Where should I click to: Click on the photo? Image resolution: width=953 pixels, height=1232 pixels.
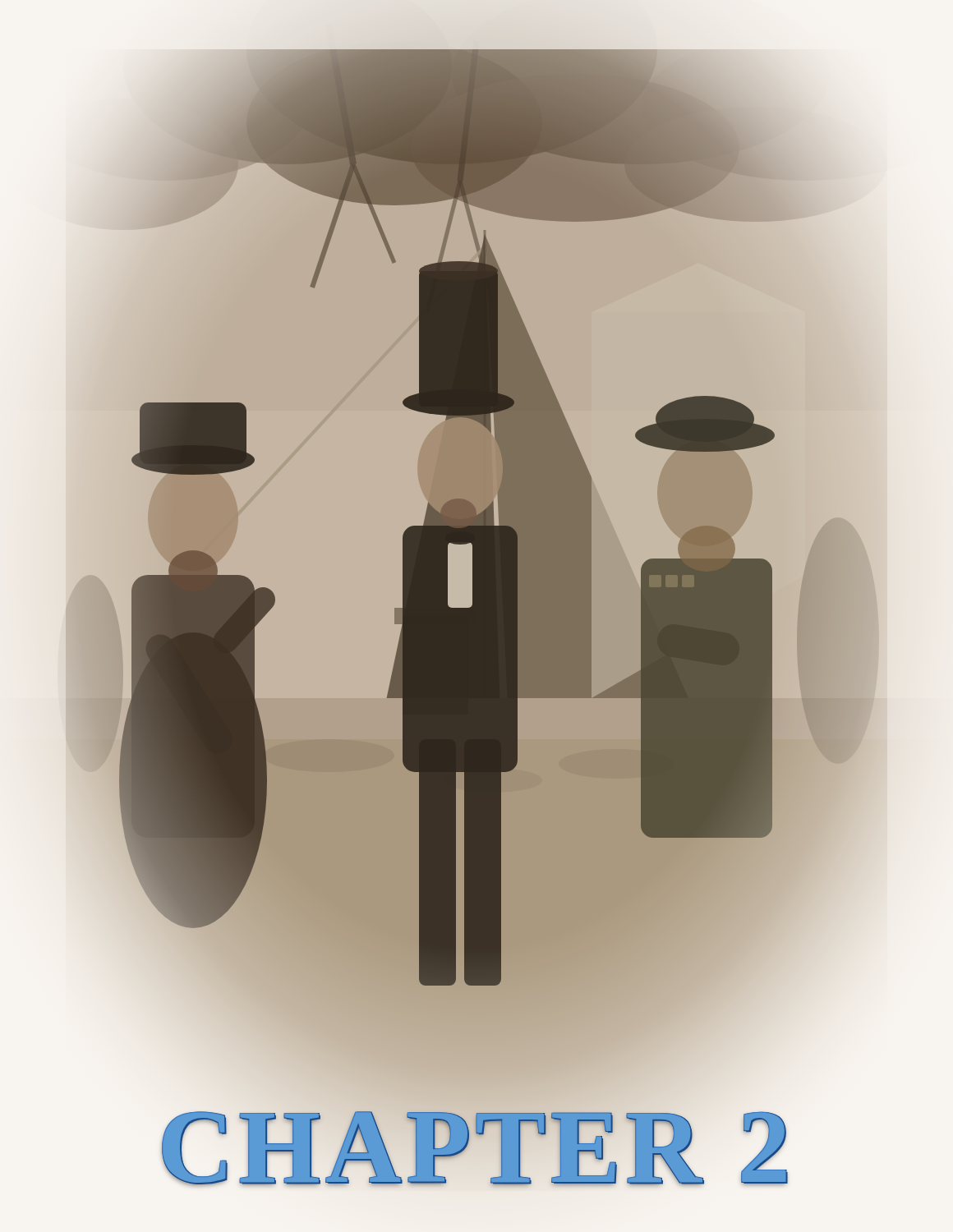[x=476, y=616]
